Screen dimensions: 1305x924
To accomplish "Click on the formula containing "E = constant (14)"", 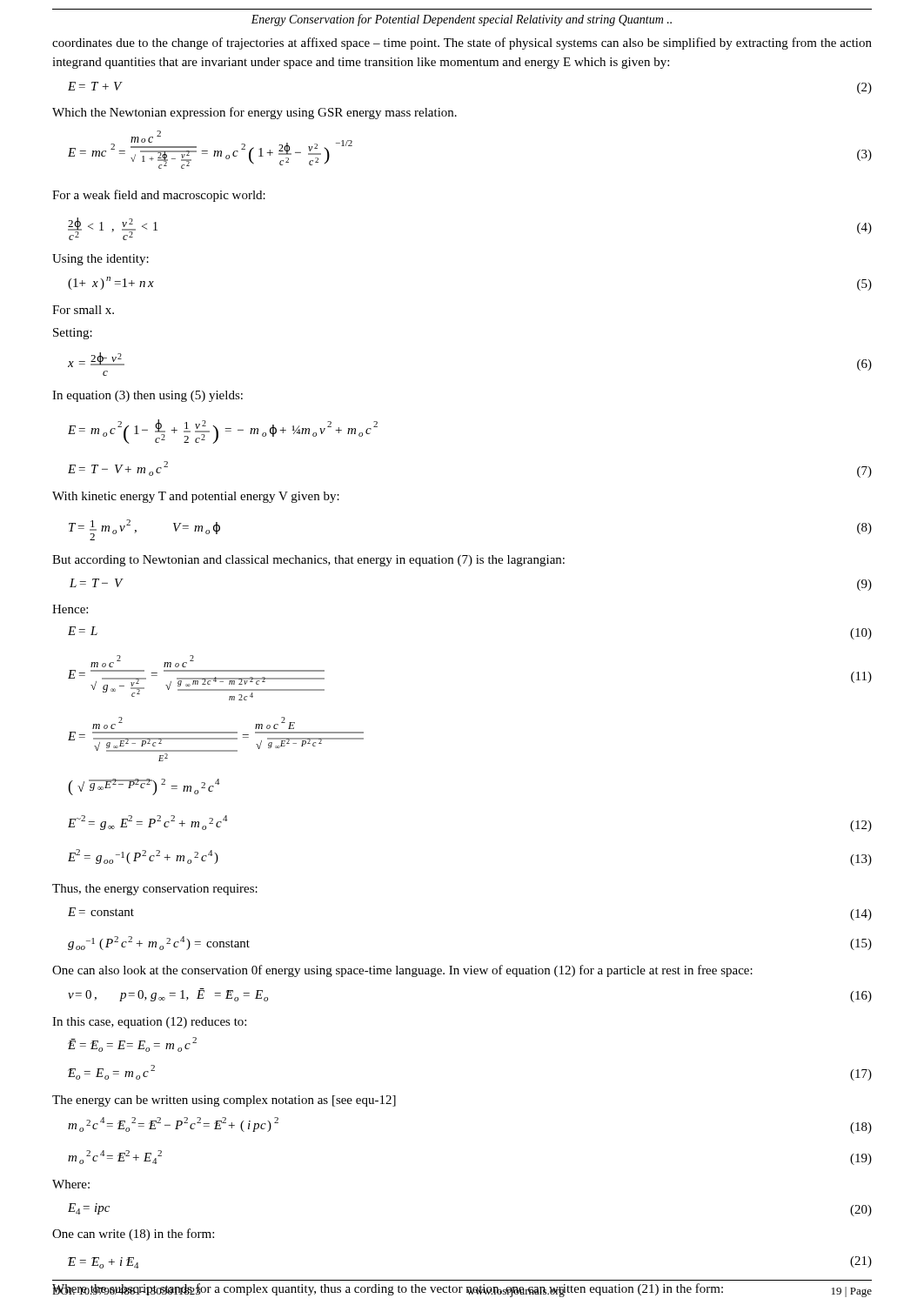I will [x=102, y=914].
